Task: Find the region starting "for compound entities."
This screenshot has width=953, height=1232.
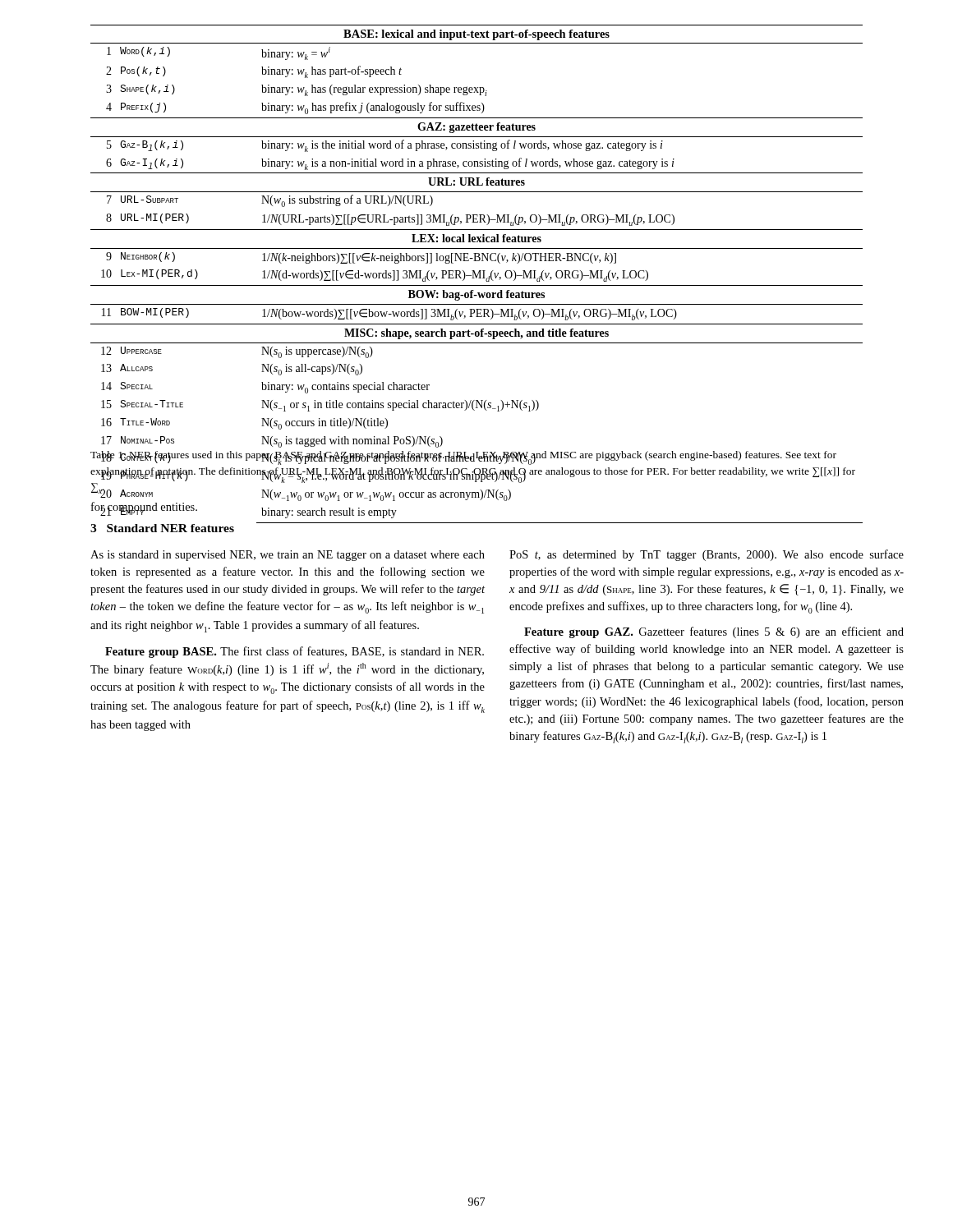Action: click(x=144, y=507)
